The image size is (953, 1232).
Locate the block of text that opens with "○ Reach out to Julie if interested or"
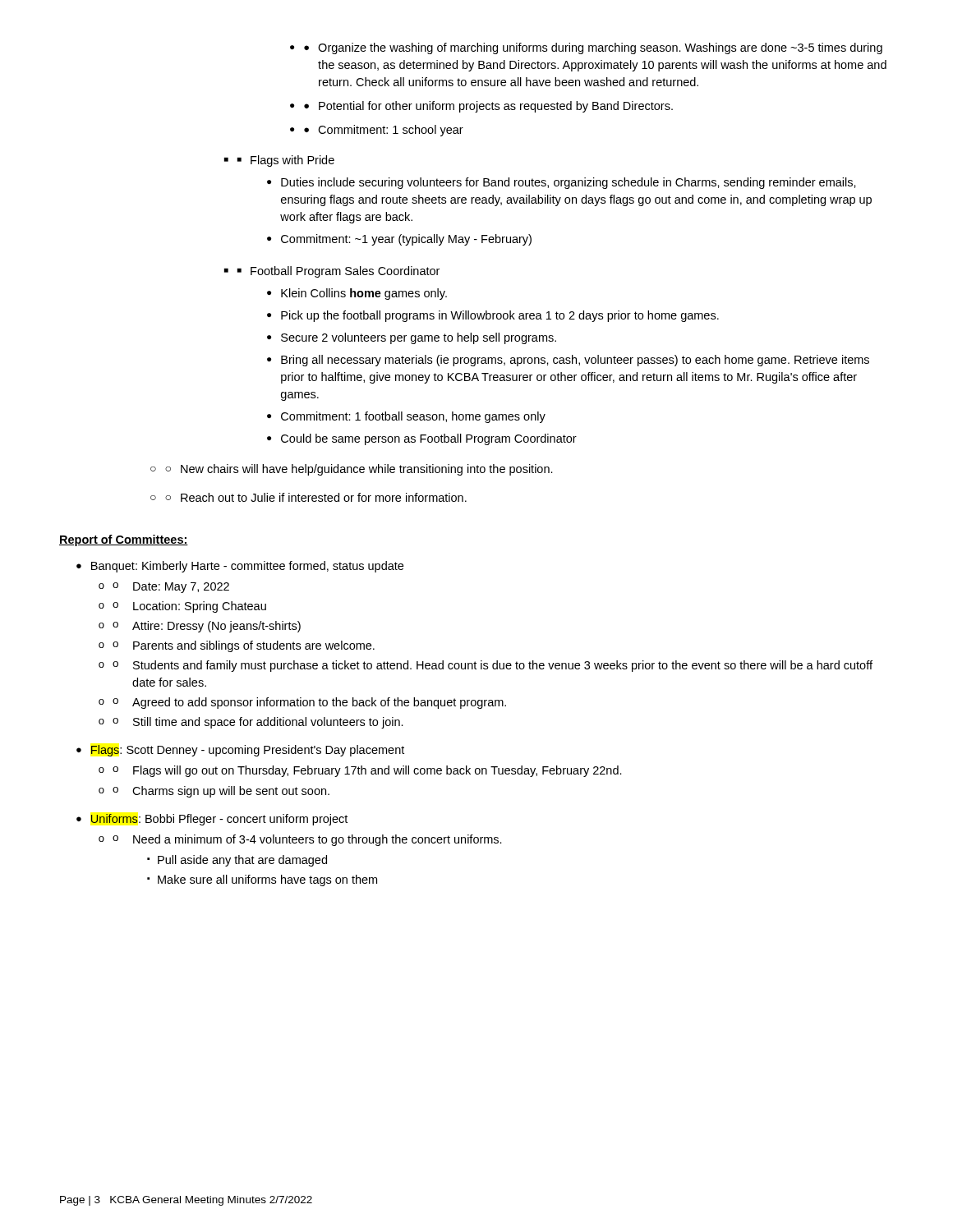[x=316, y=498]
